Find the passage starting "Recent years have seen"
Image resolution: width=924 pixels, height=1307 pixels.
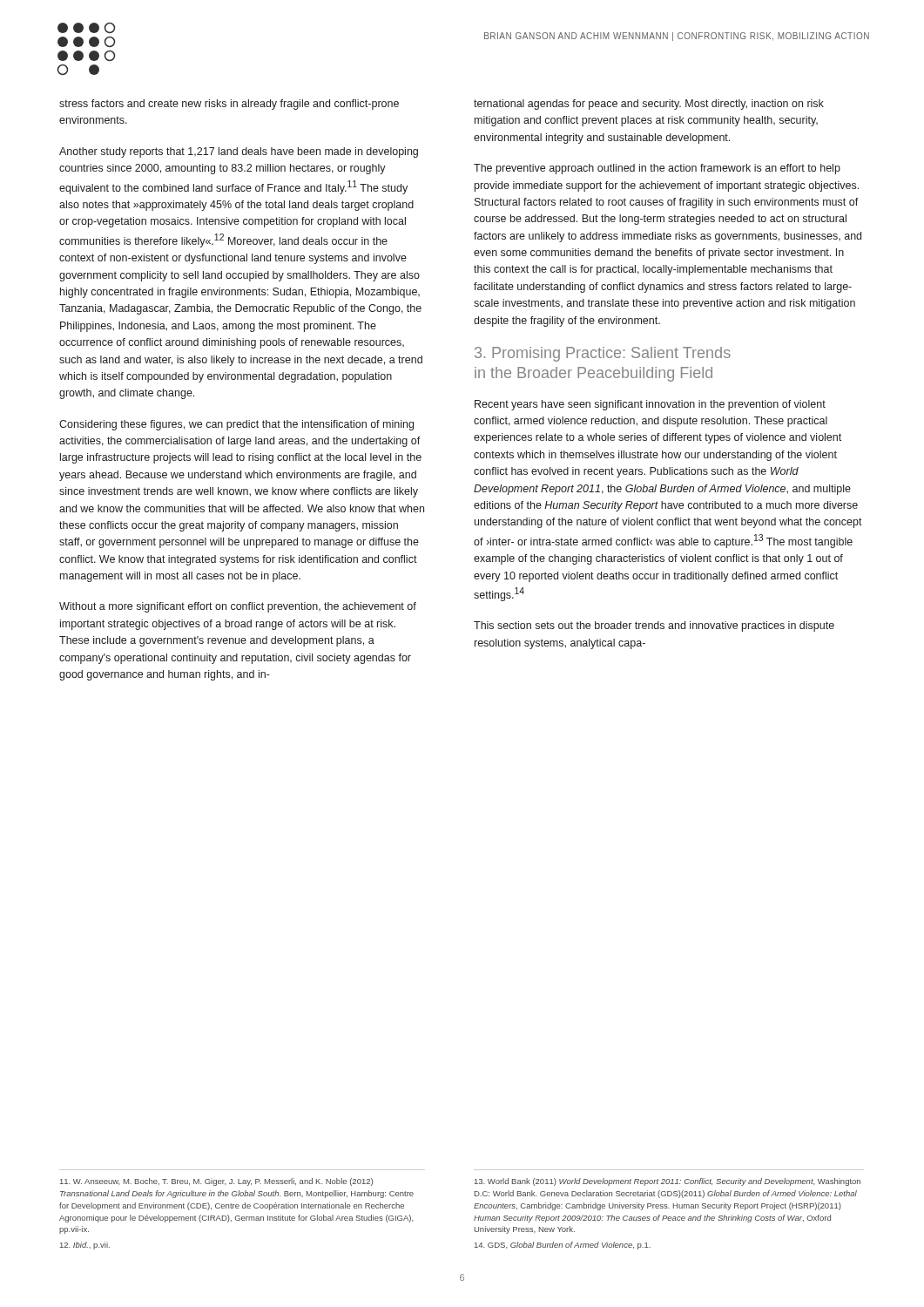click(668, 500)
